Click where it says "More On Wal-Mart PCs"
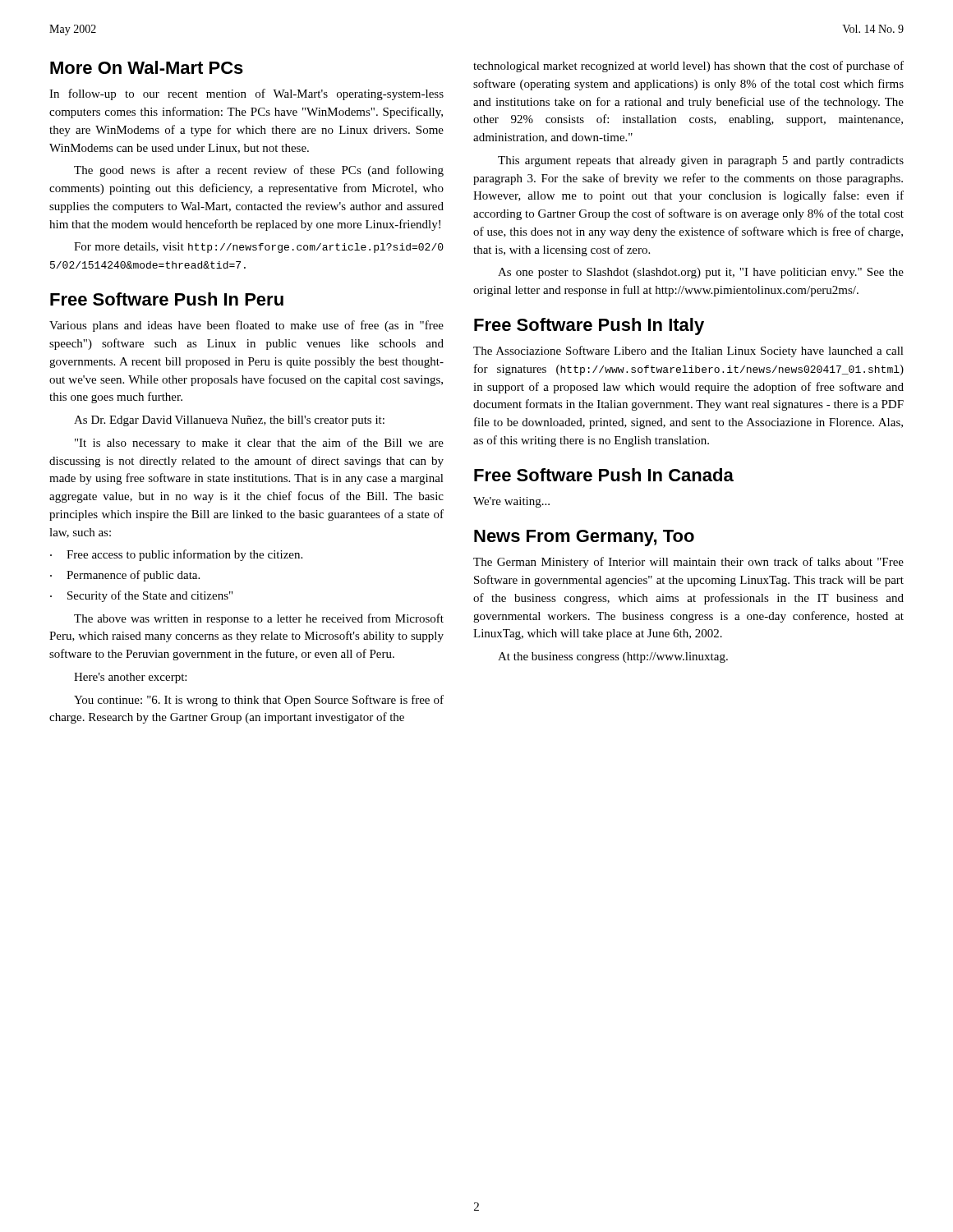Screen dimensions: 1232x953 tap(246, 68)
